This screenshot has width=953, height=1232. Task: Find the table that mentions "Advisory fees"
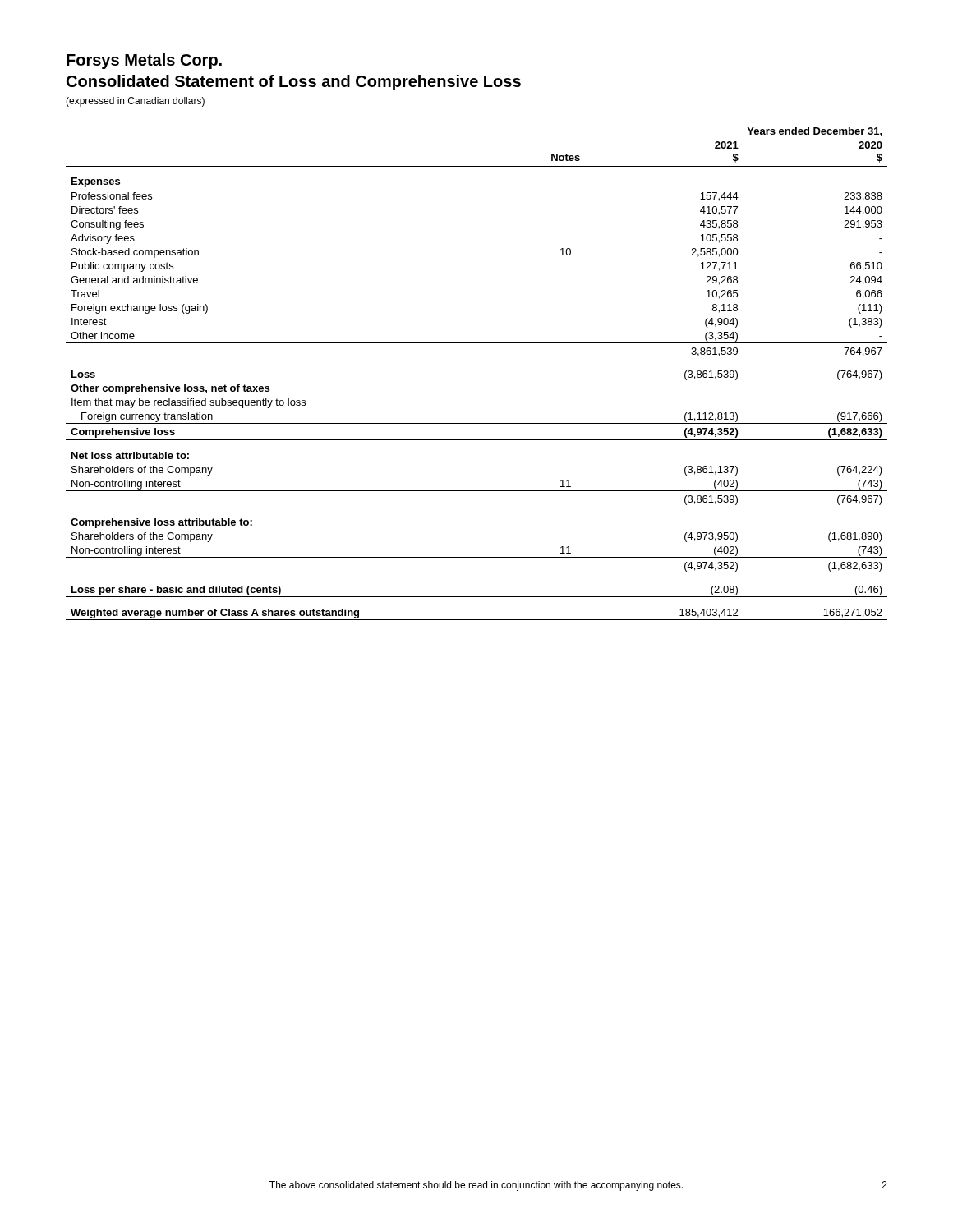pos(476,372)
